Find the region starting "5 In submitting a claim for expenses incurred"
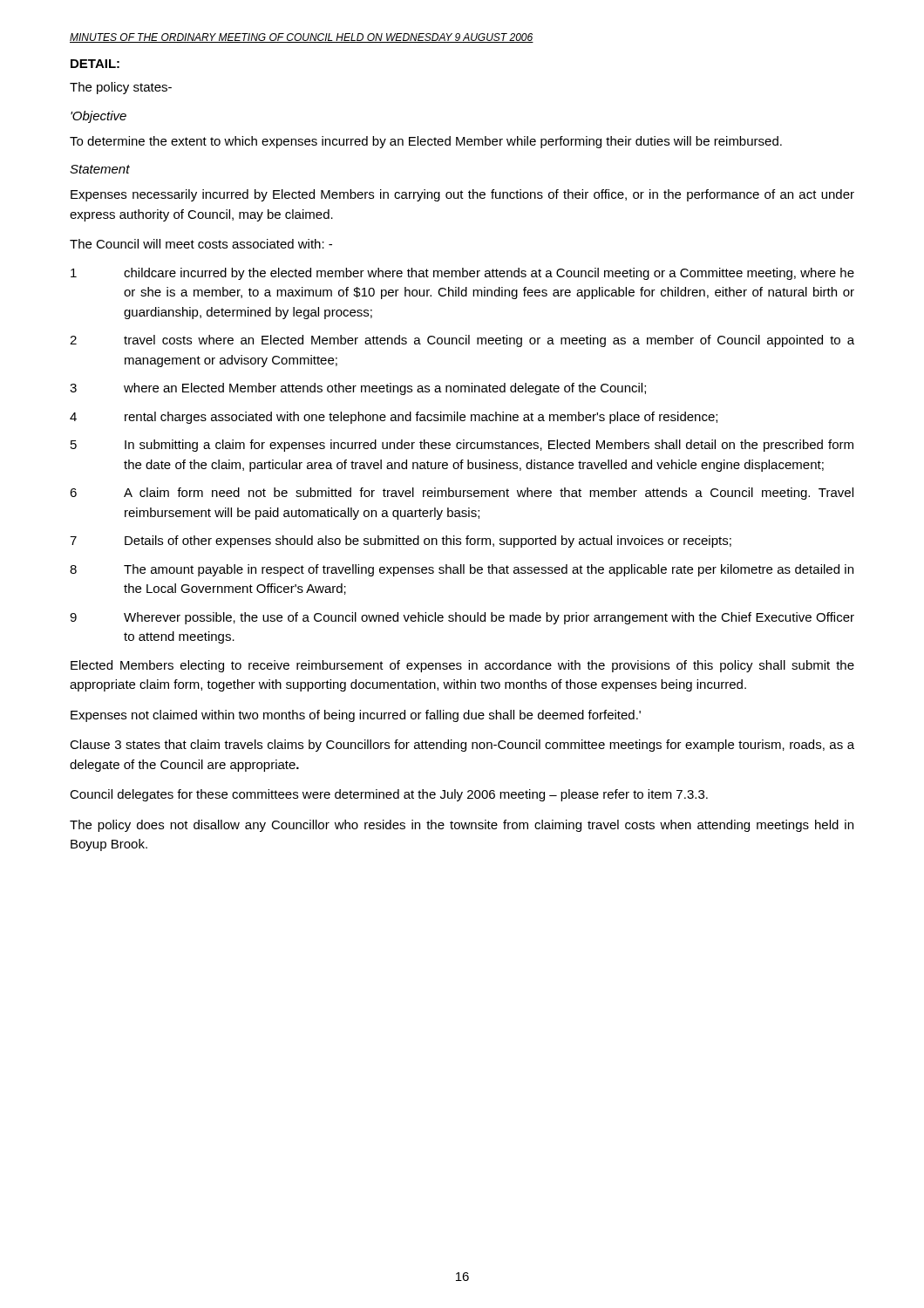The width and height of the screenshot is (924, 1308). tap(462, 455)
